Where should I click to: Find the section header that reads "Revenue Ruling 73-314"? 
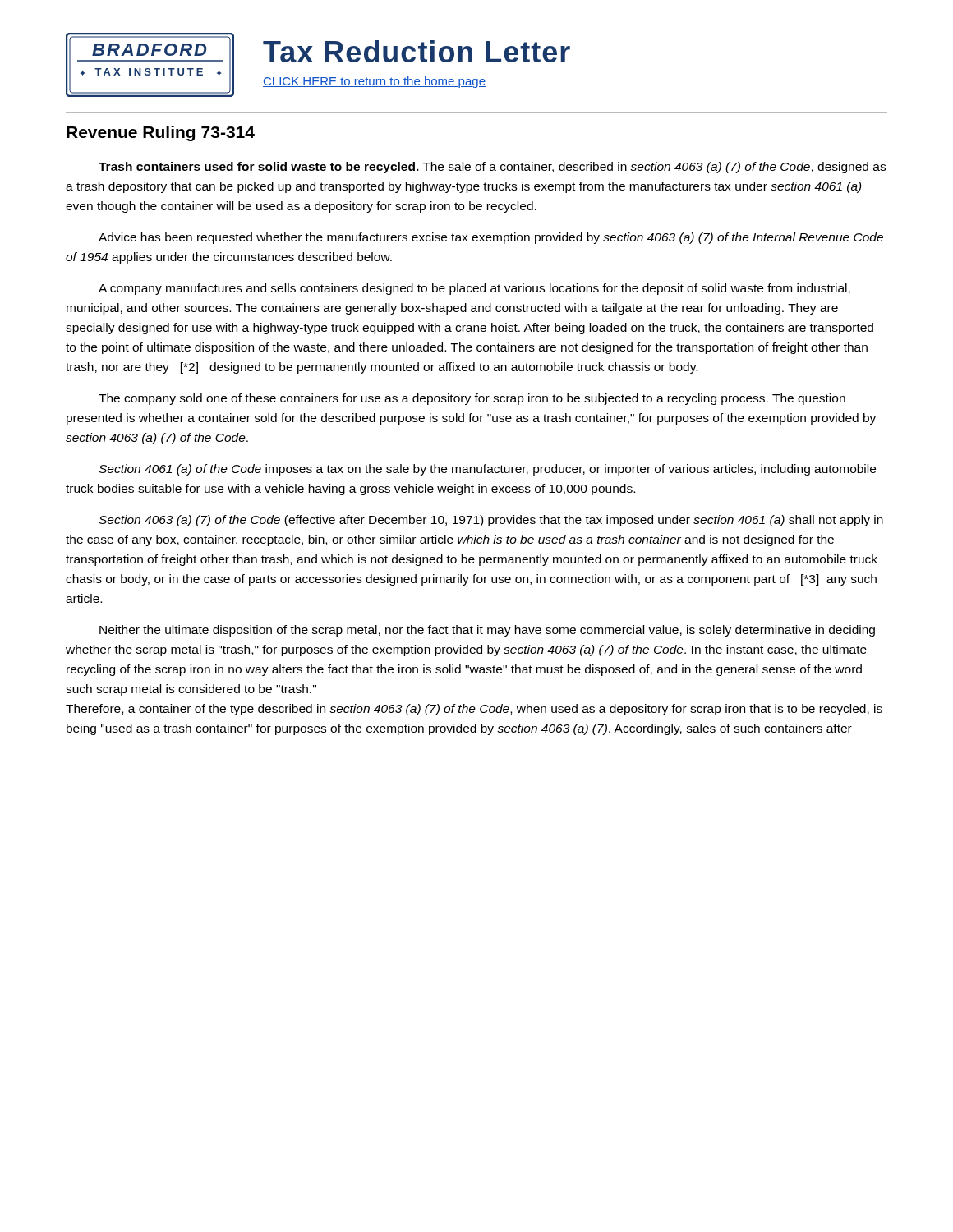160,132
